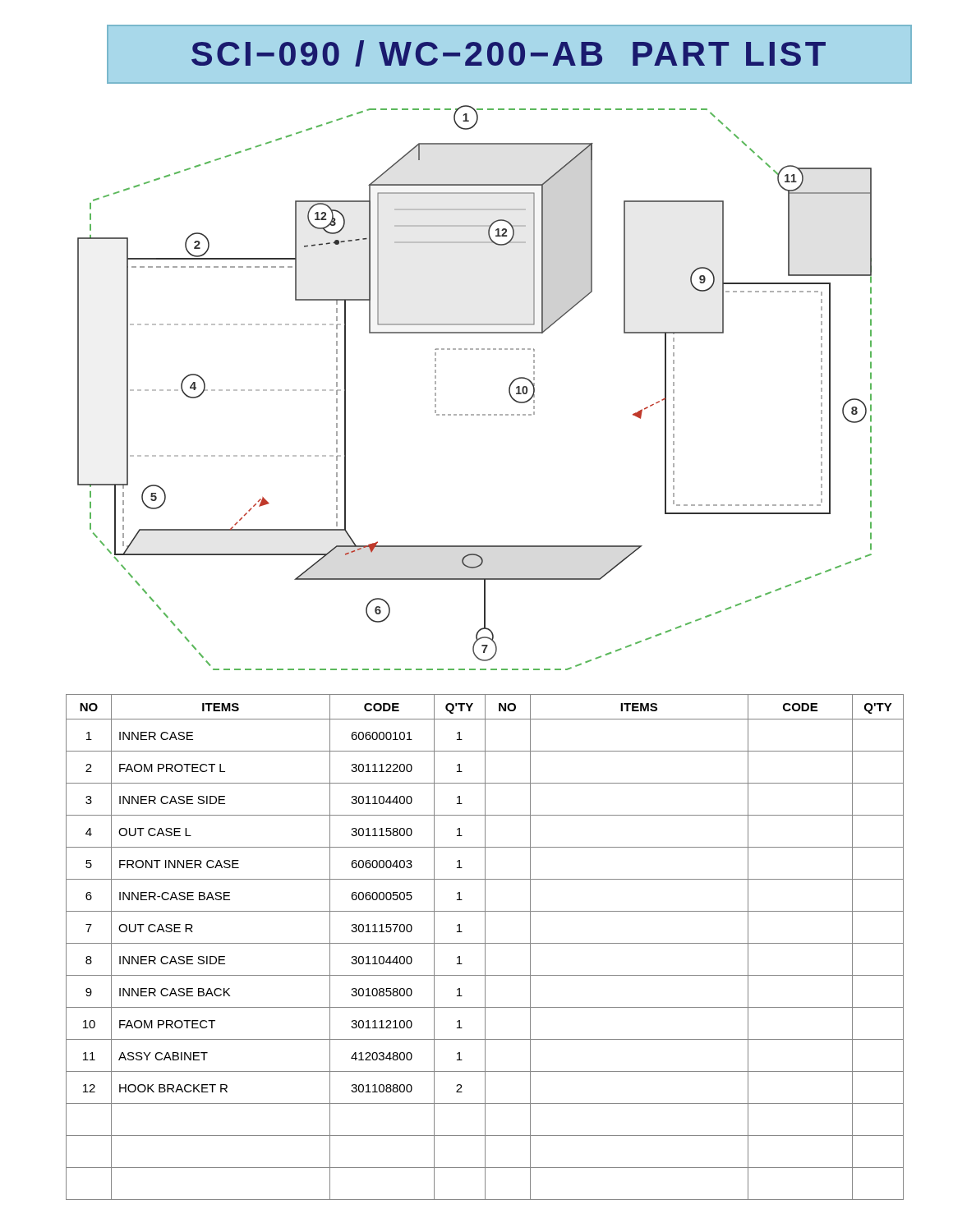Locate the engineering diagram
Viewport: 953px width, 1232px height.
click(493, 386)
